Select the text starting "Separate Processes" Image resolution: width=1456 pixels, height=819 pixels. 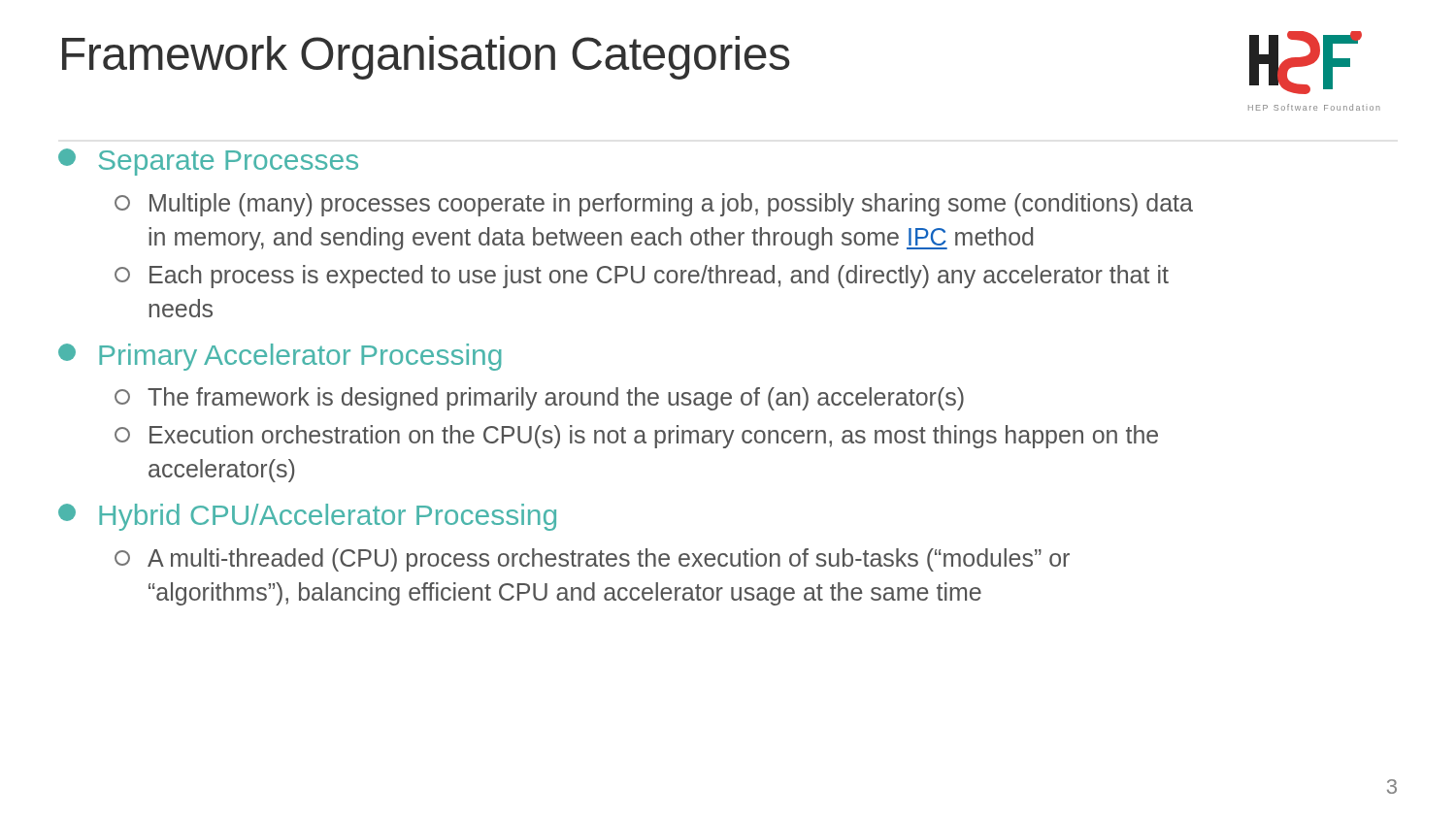click(x=228, y=160)
